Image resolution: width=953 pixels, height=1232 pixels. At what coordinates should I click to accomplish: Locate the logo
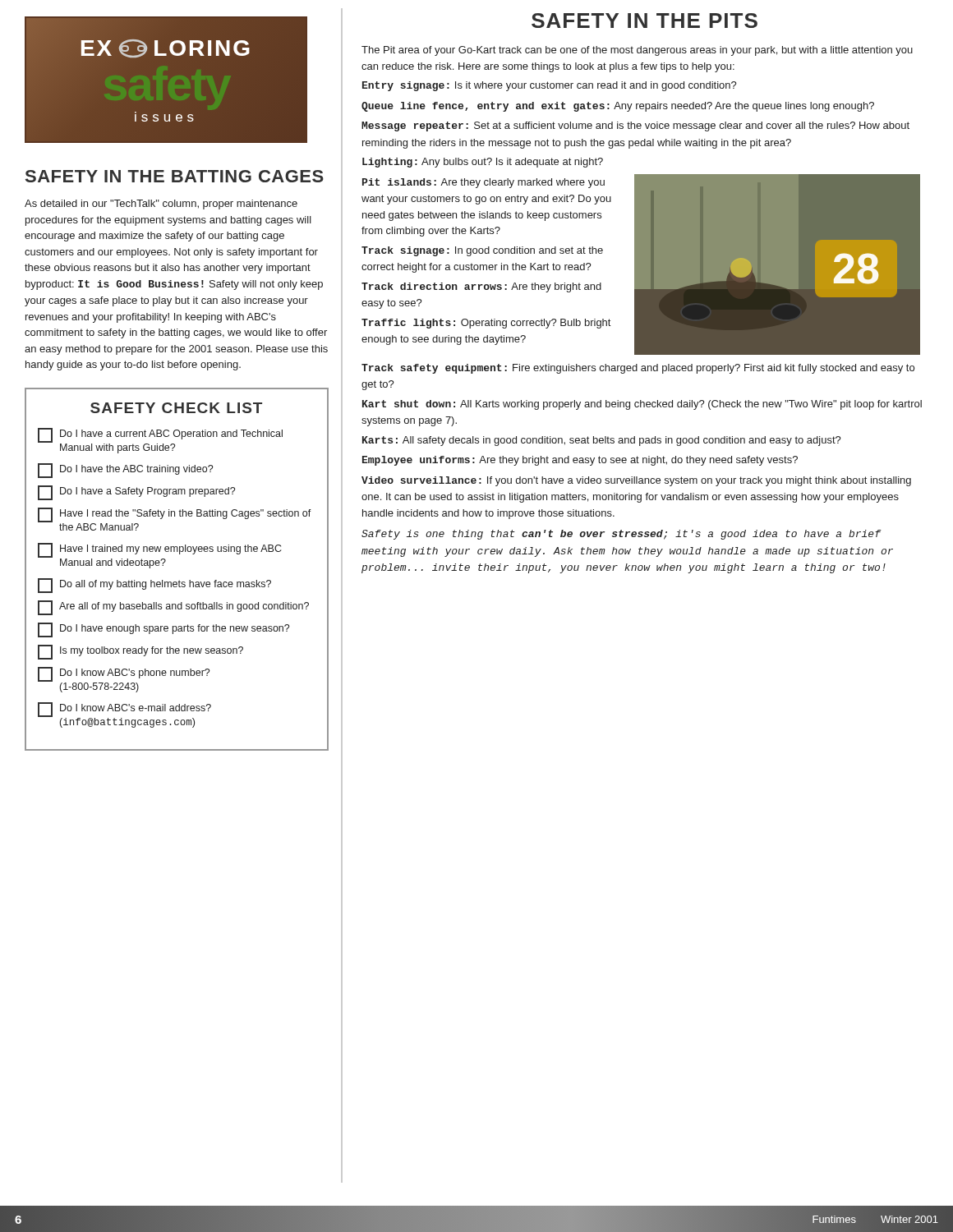(177, 80)
